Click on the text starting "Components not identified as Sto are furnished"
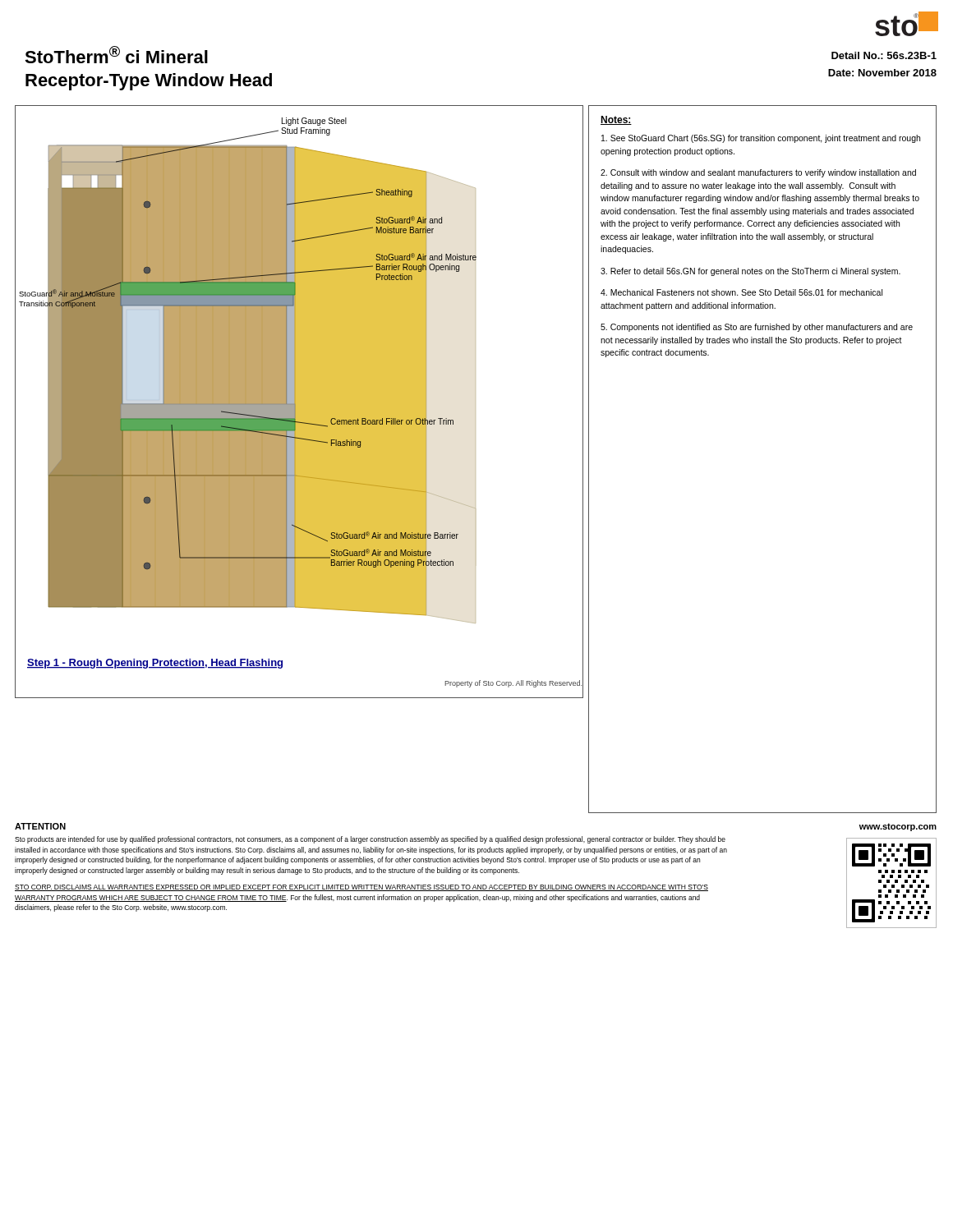Viewport: 953px width, 1232px height. 757,340
